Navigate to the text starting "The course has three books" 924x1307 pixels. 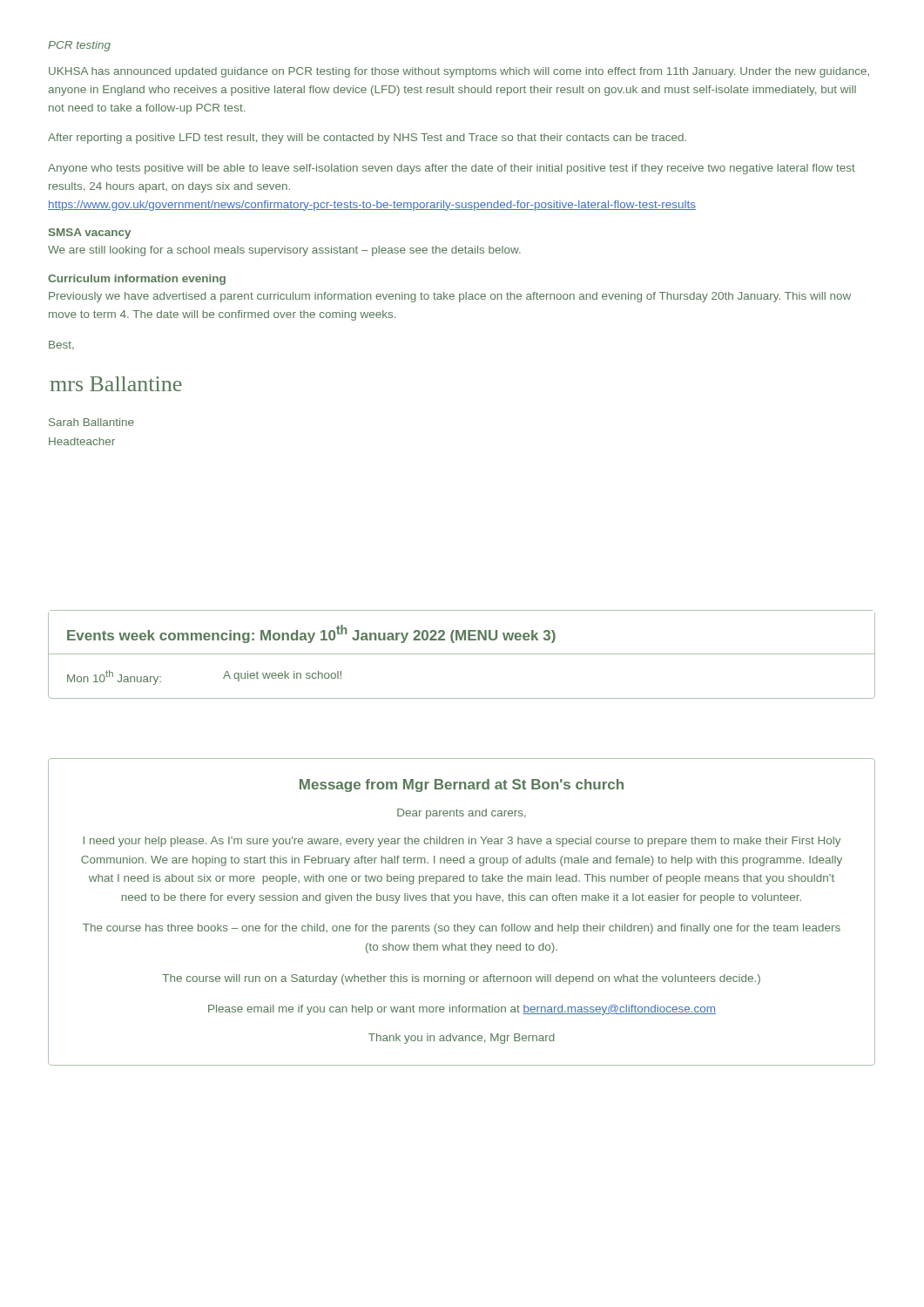pyautogui.click(x=462, y=937)
